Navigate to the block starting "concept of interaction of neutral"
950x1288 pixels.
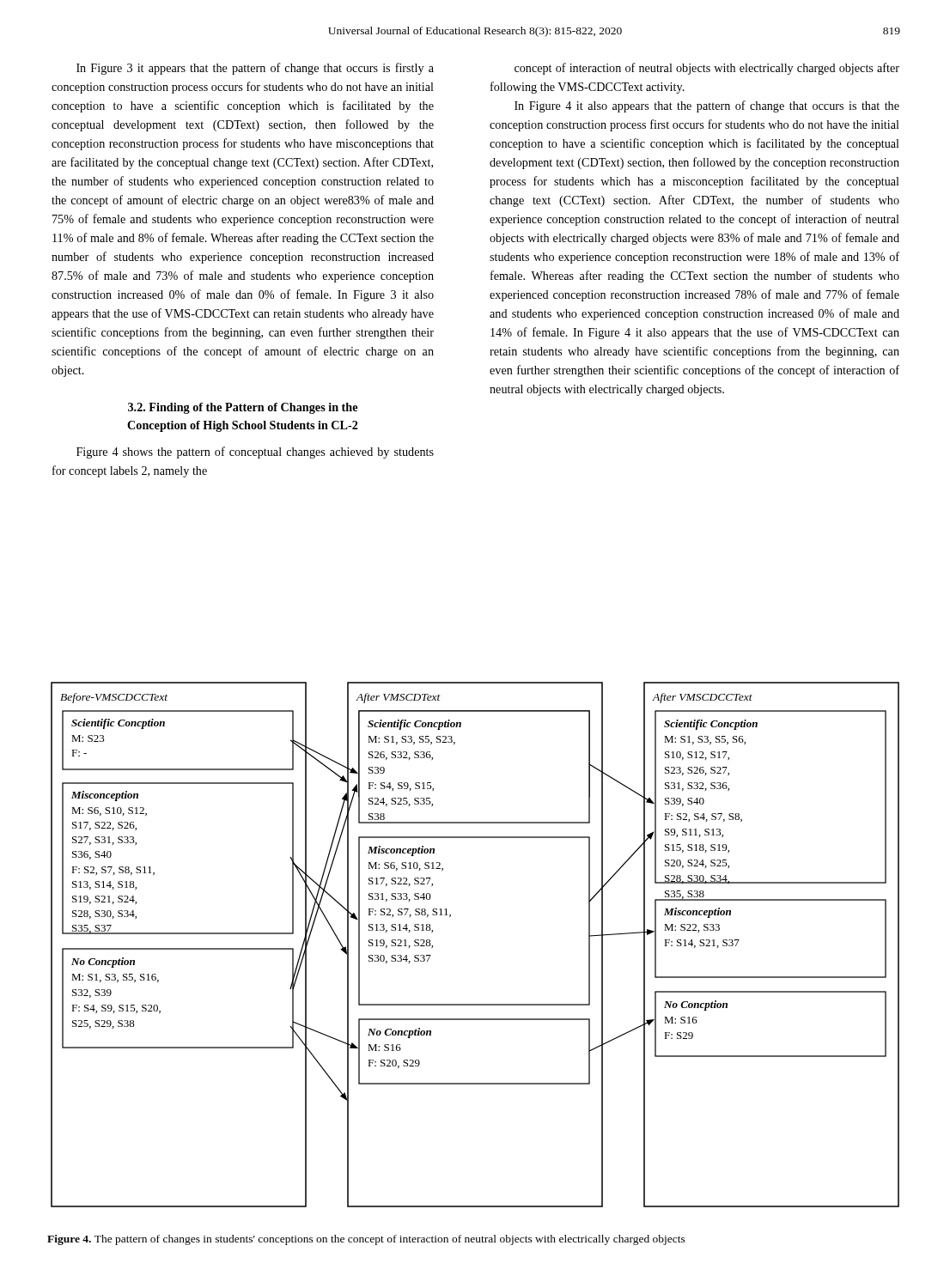pos(694,228)
